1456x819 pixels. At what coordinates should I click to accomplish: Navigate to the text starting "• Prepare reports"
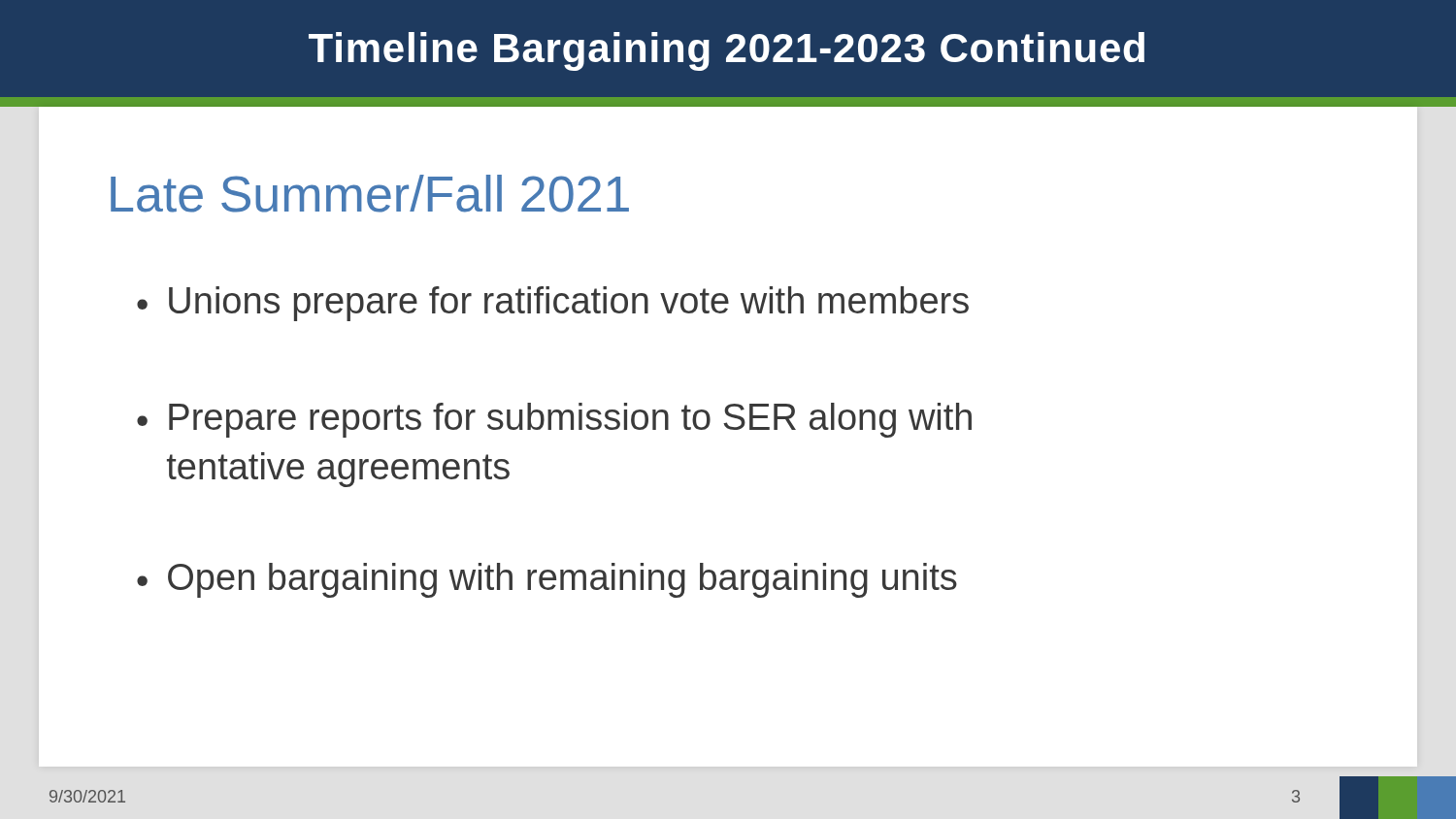[747, 443]
